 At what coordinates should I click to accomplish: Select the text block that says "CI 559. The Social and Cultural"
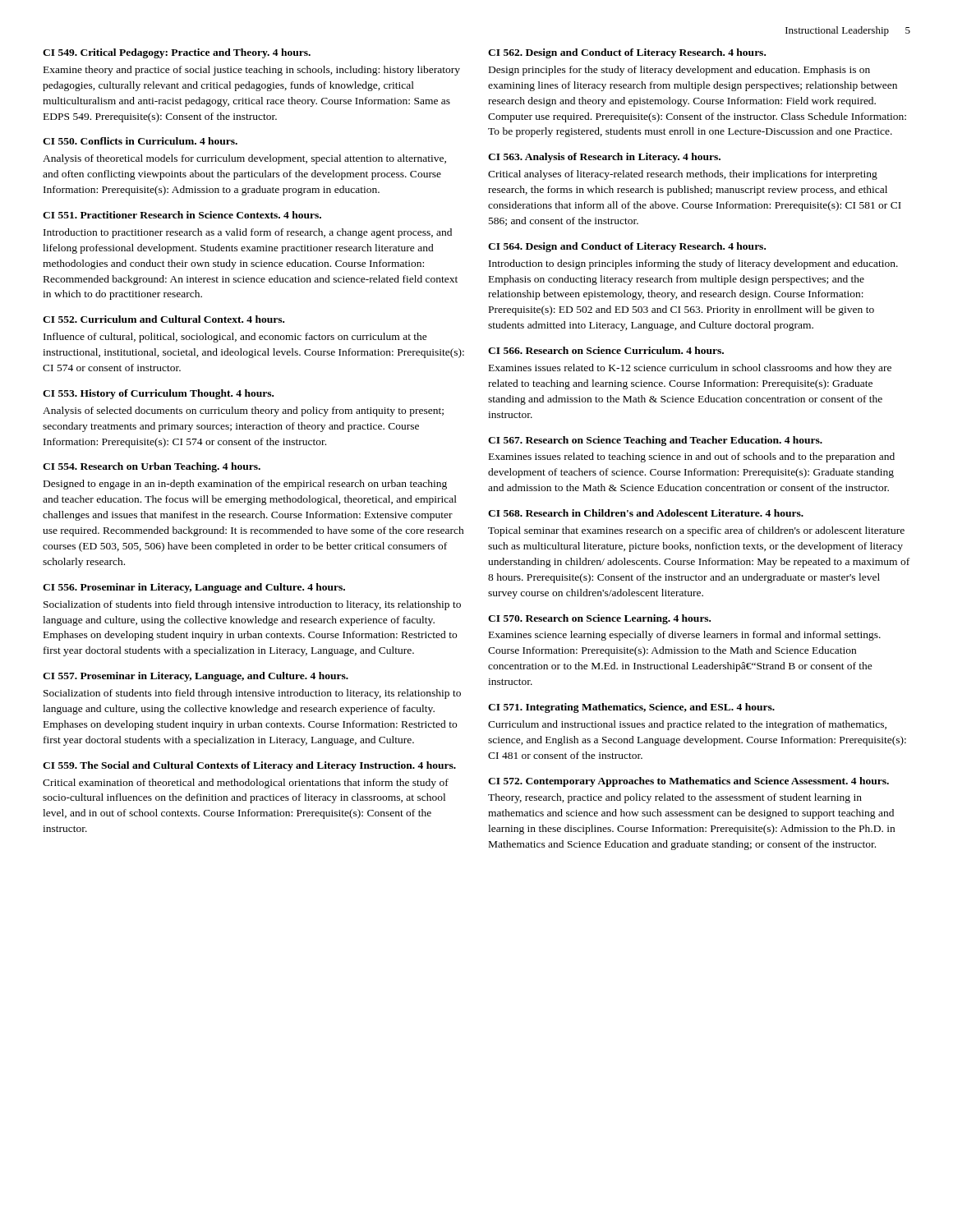point(254,797)
